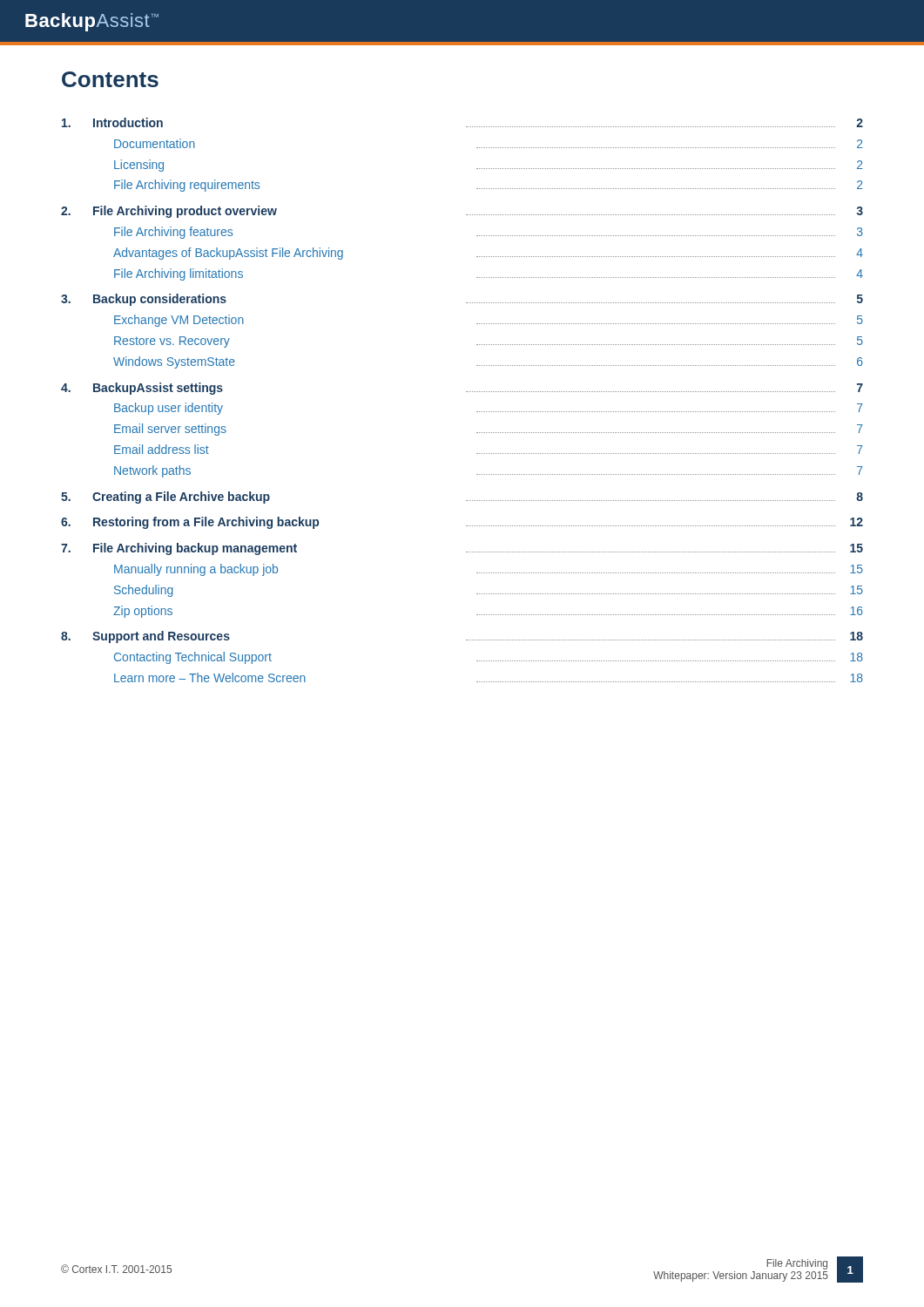Click on the list item that reads "Advantages of BackupAssist File"
The width and height of the screenshot is (924, 1307).
pos(488,253)
